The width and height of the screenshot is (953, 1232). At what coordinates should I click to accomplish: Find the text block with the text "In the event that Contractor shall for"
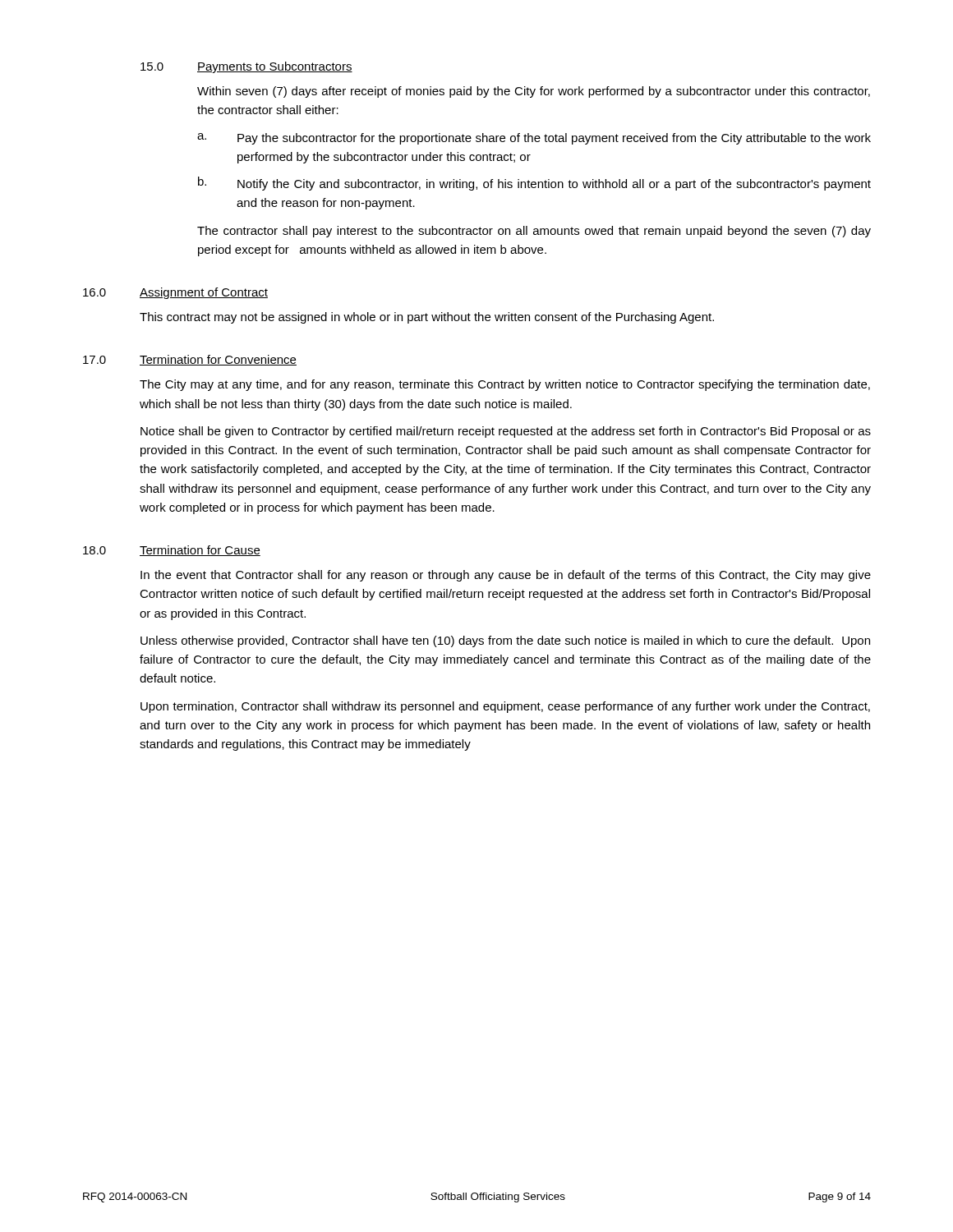[x=505, y=594]
